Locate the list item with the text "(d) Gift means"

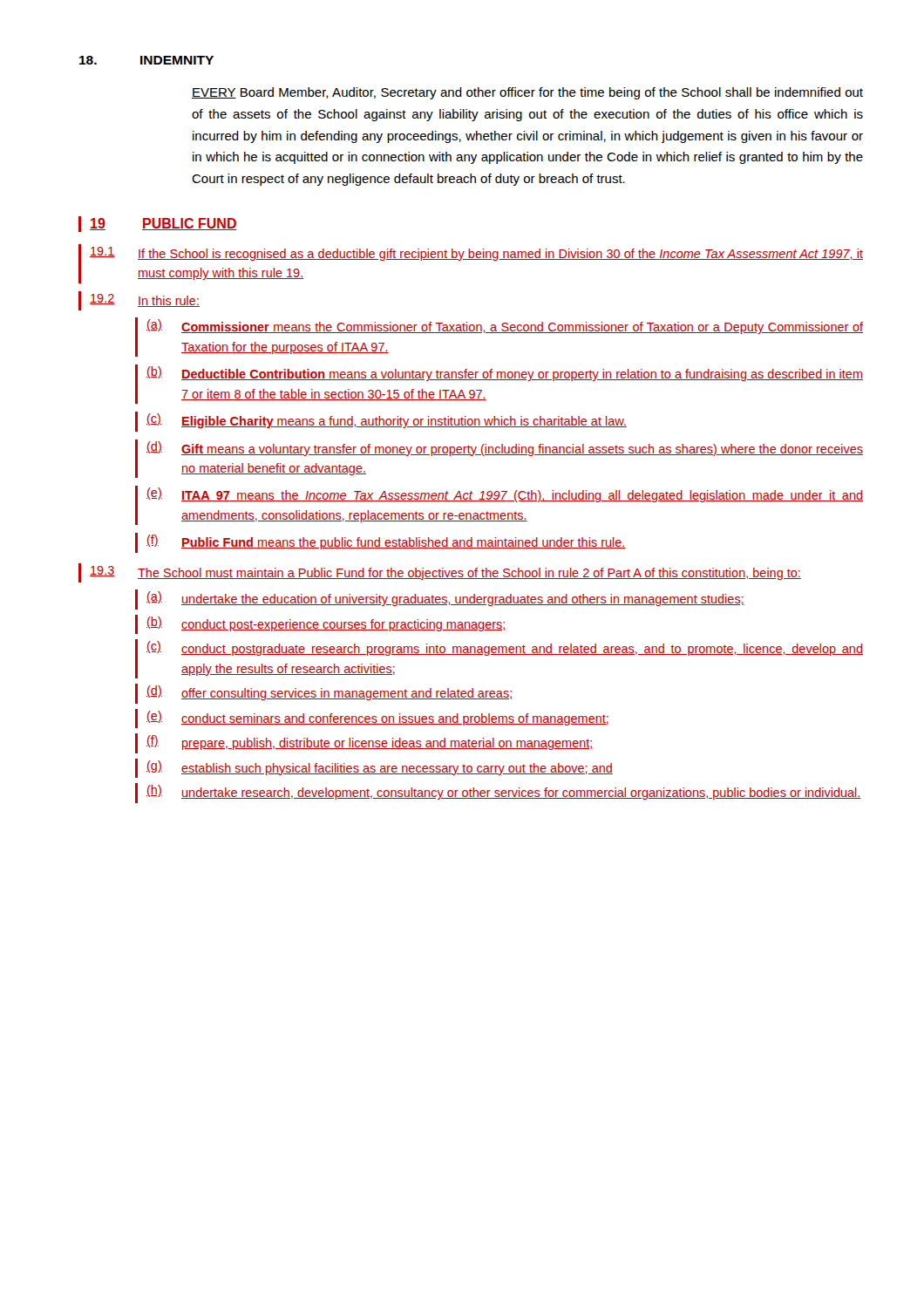point(505,459)
